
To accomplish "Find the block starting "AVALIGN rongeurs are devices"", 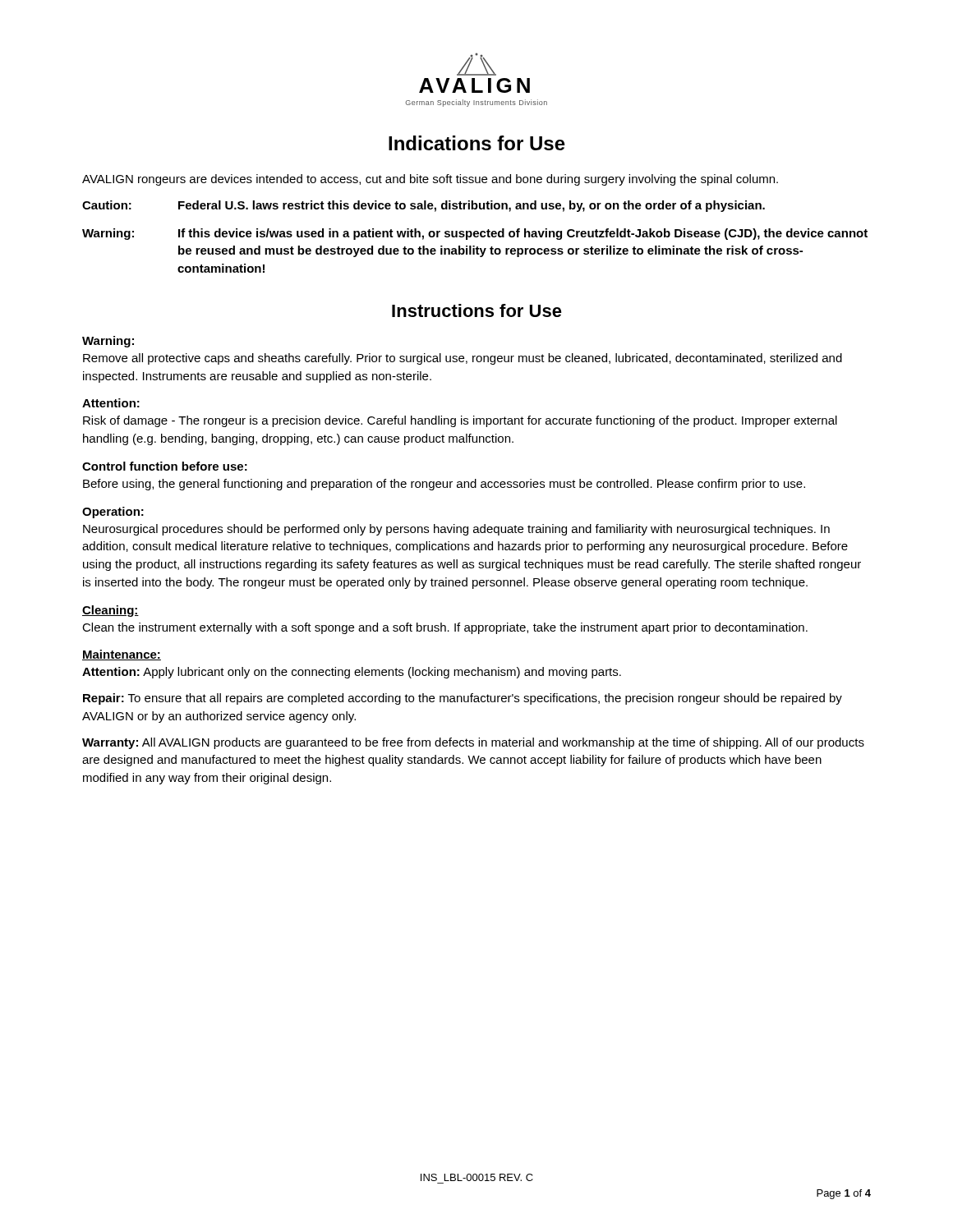I will 431,179.
